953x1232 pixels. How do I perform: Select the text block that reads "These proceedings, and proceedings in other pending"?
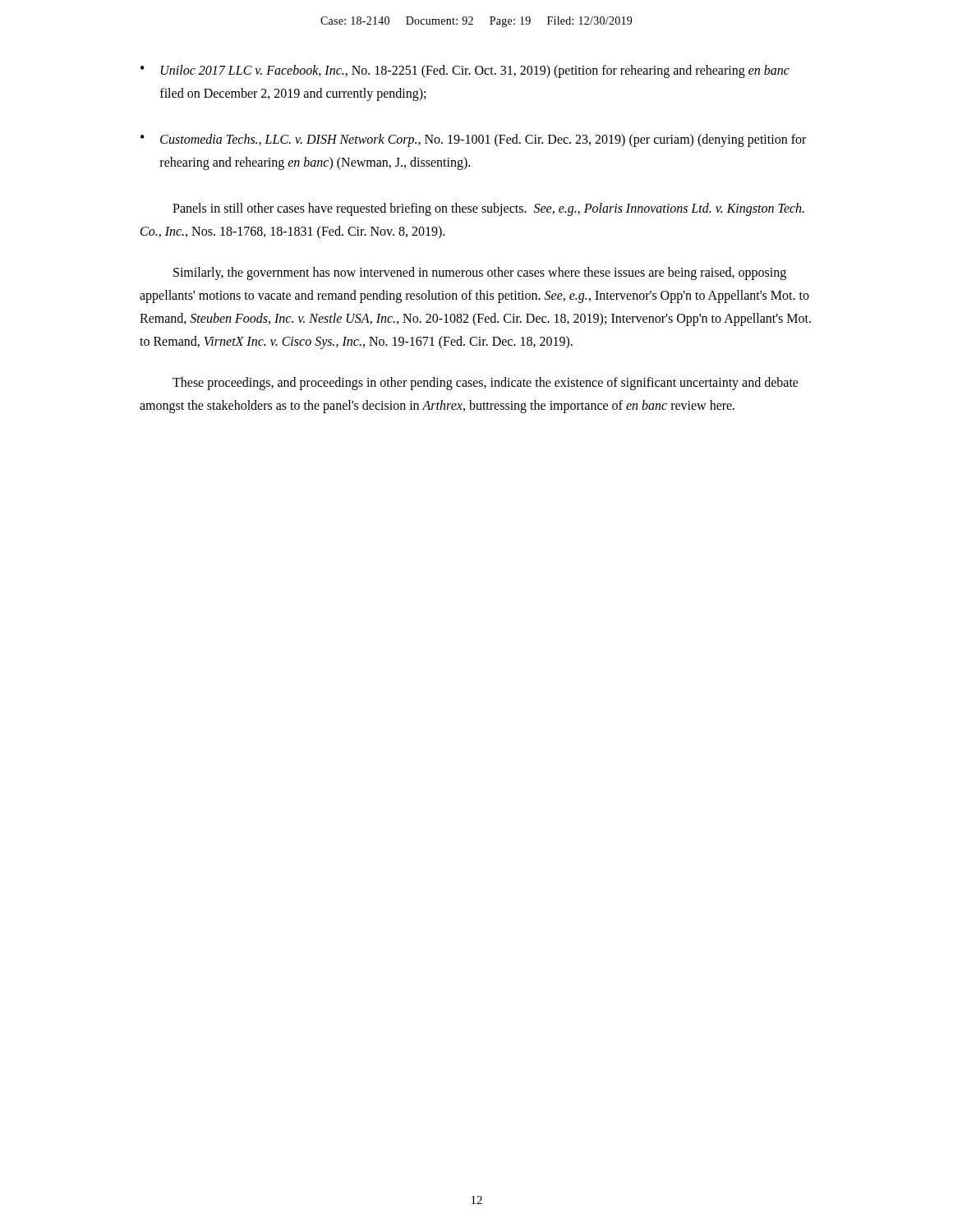[469, 394]
